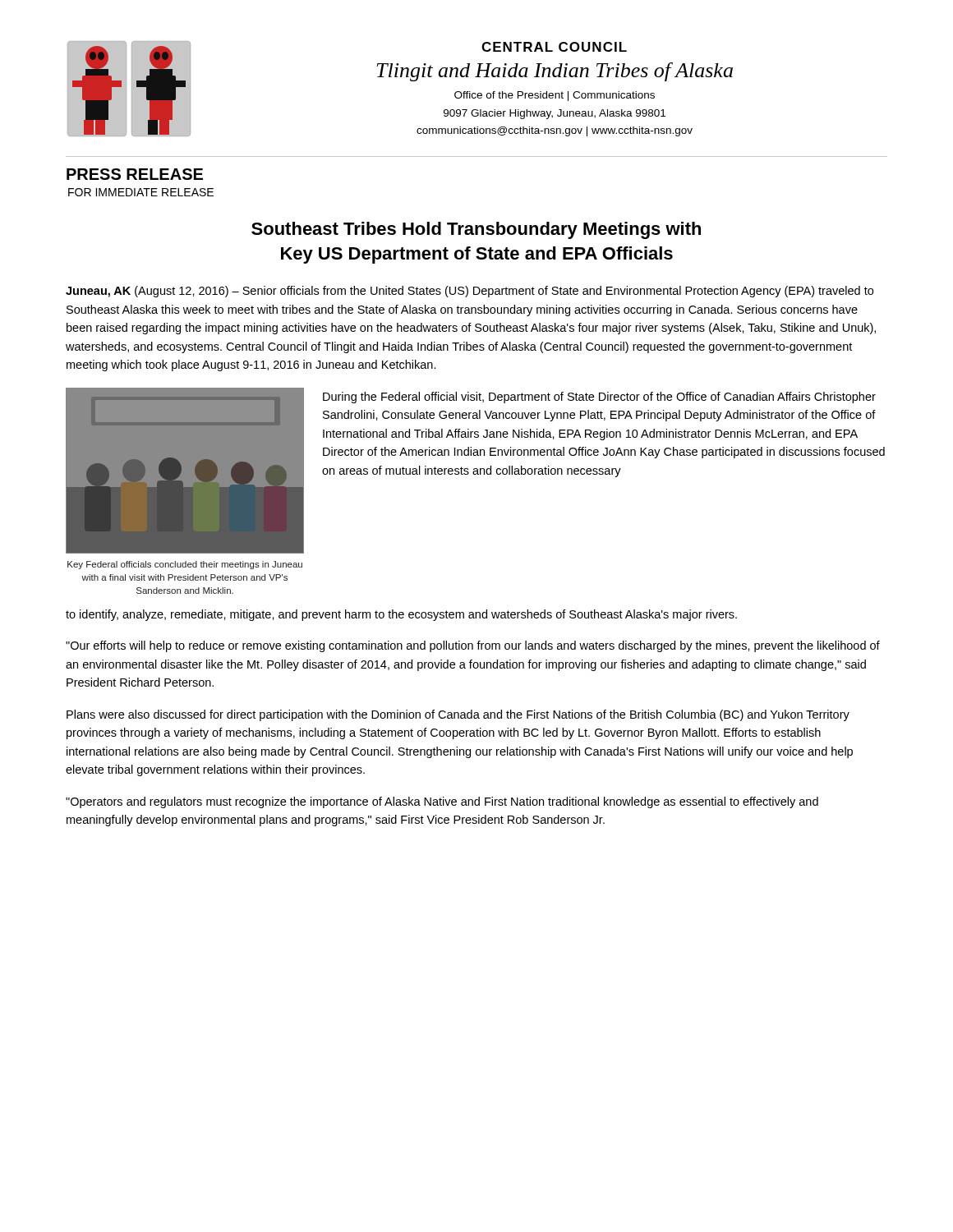Select the passage starting "Key Federal officials concluded their meetings in Juneau"
The width and height of the screenshot is (953, 1232).
pyautogui.click(x=185, y=577)
